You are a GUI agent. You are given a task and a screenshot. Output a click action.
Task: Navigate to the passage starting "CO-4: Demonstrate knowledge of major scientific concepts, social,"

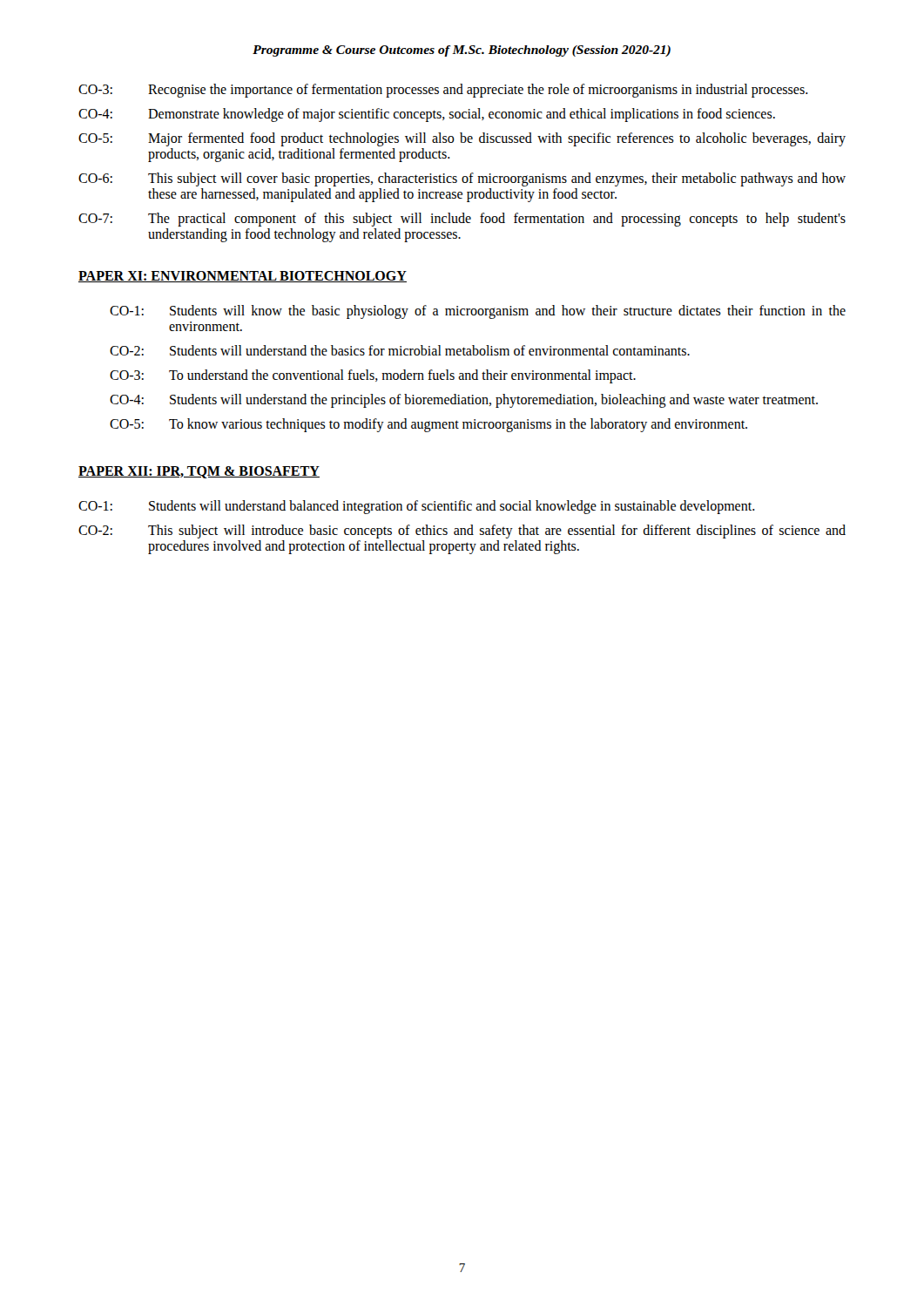462,114
